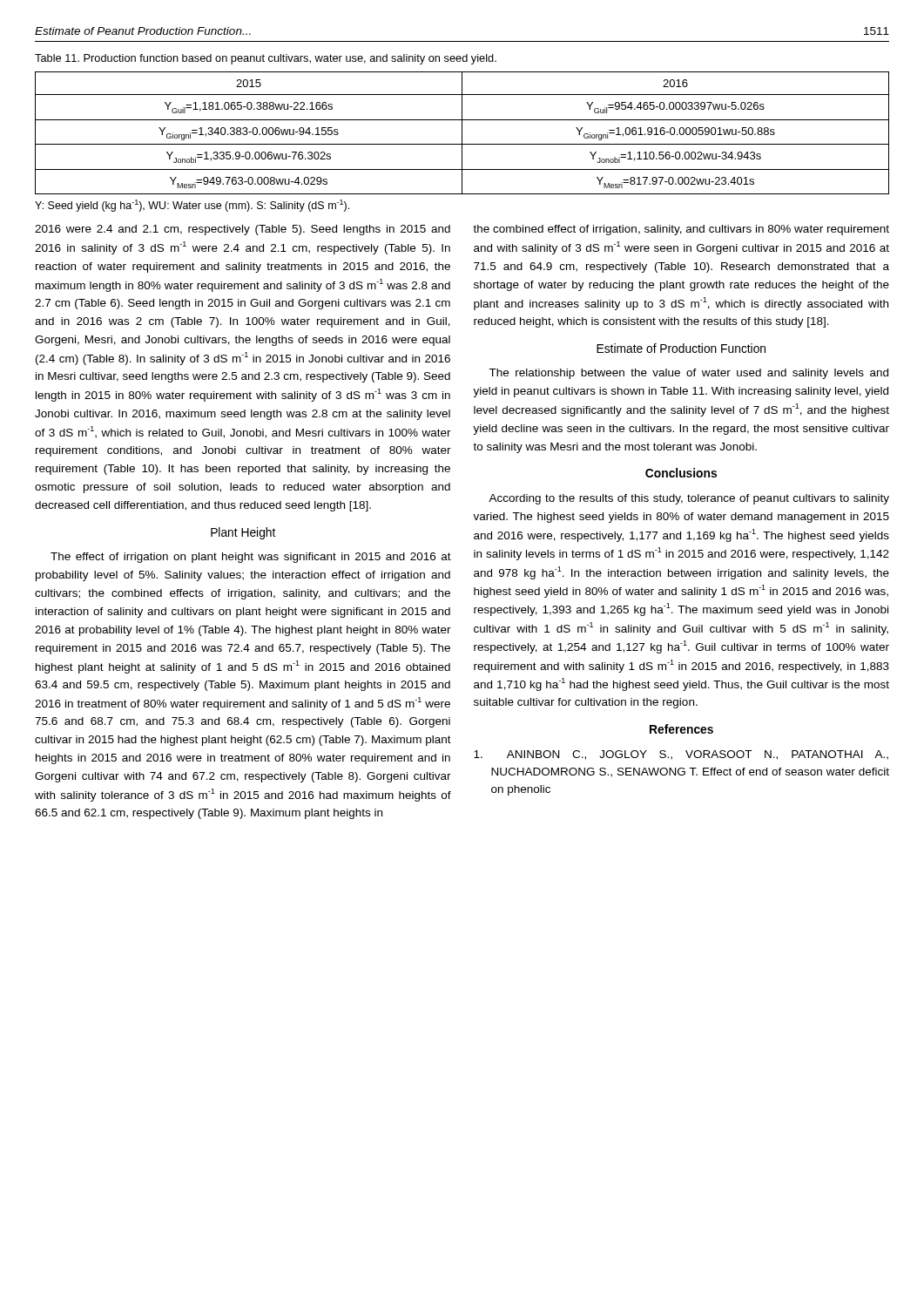This screenshot has width=924, height=1307.
Task: Click on the text block with the text "The relationship between the value of water used"
Action: tap(681, 409)
